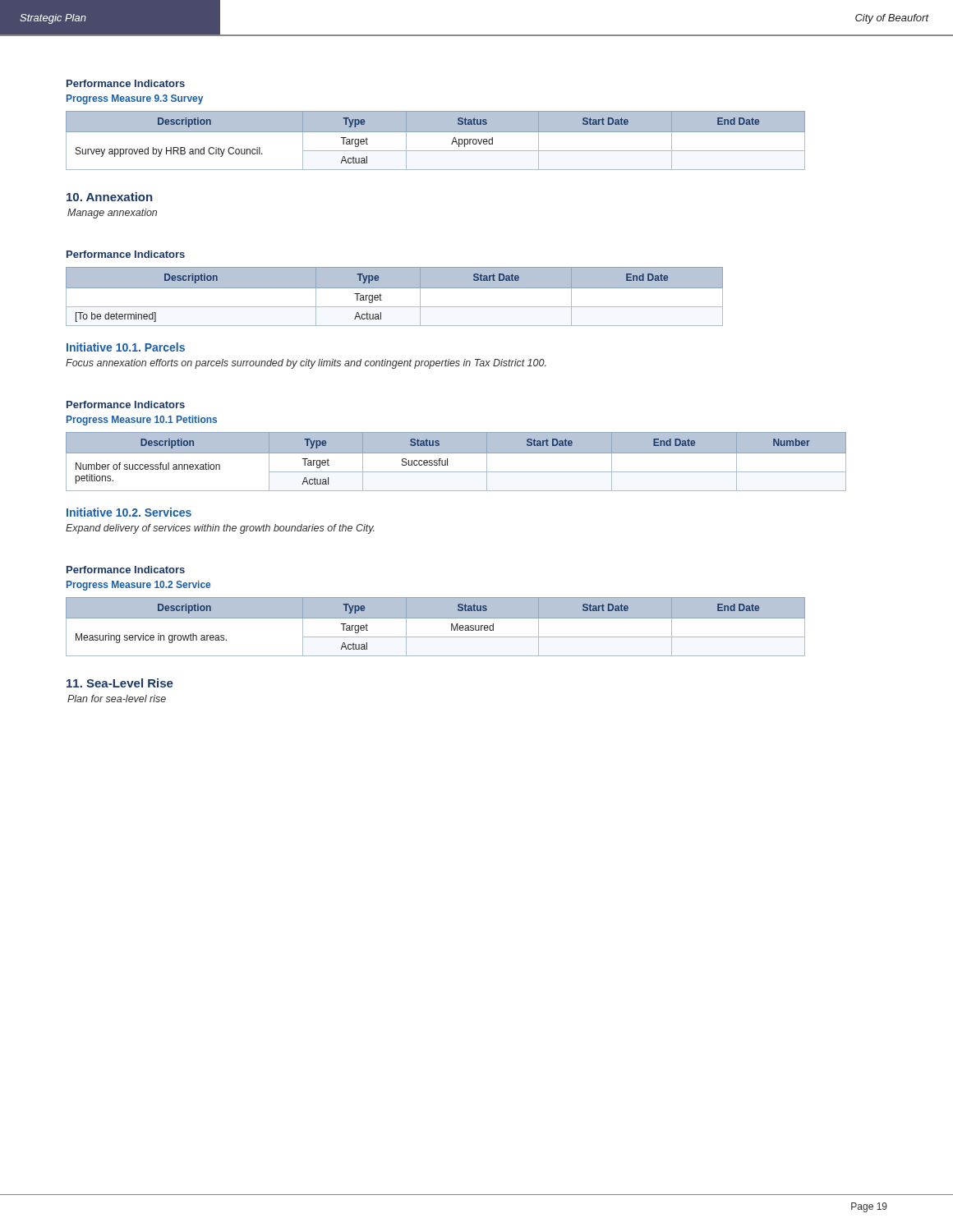Find the table that mentions "[To be determined]"
Image resolution: width=953 pixels, height=1232 pixels.
[x=476, y=297]
